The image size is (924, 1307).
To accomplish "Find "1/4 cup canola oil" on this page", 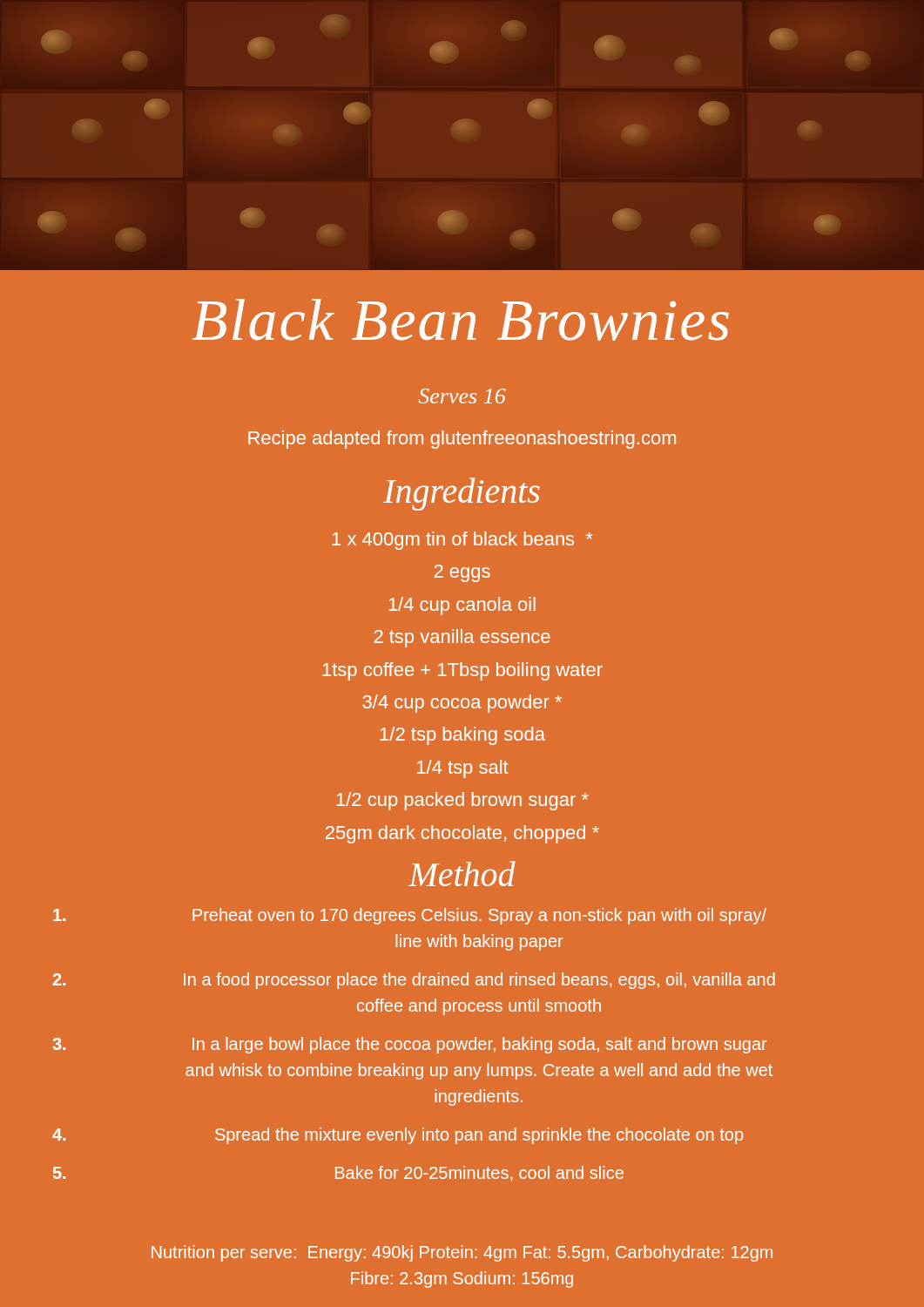I will pyautogui.click(x=462, y=604).
